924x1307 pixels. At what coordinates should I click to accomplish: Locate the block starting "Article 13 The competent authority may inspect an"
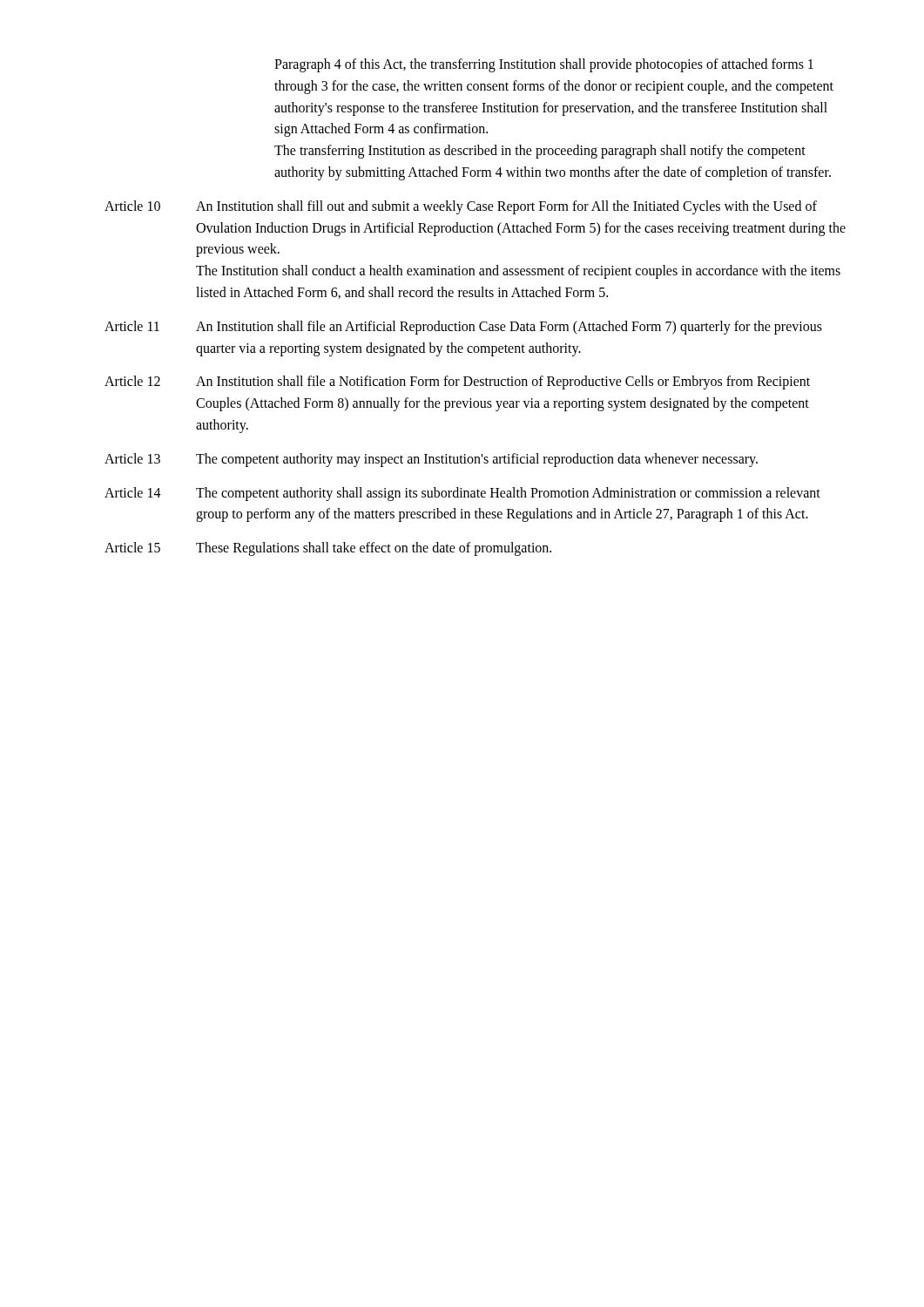pyautogui.click(x=475, y=459)
